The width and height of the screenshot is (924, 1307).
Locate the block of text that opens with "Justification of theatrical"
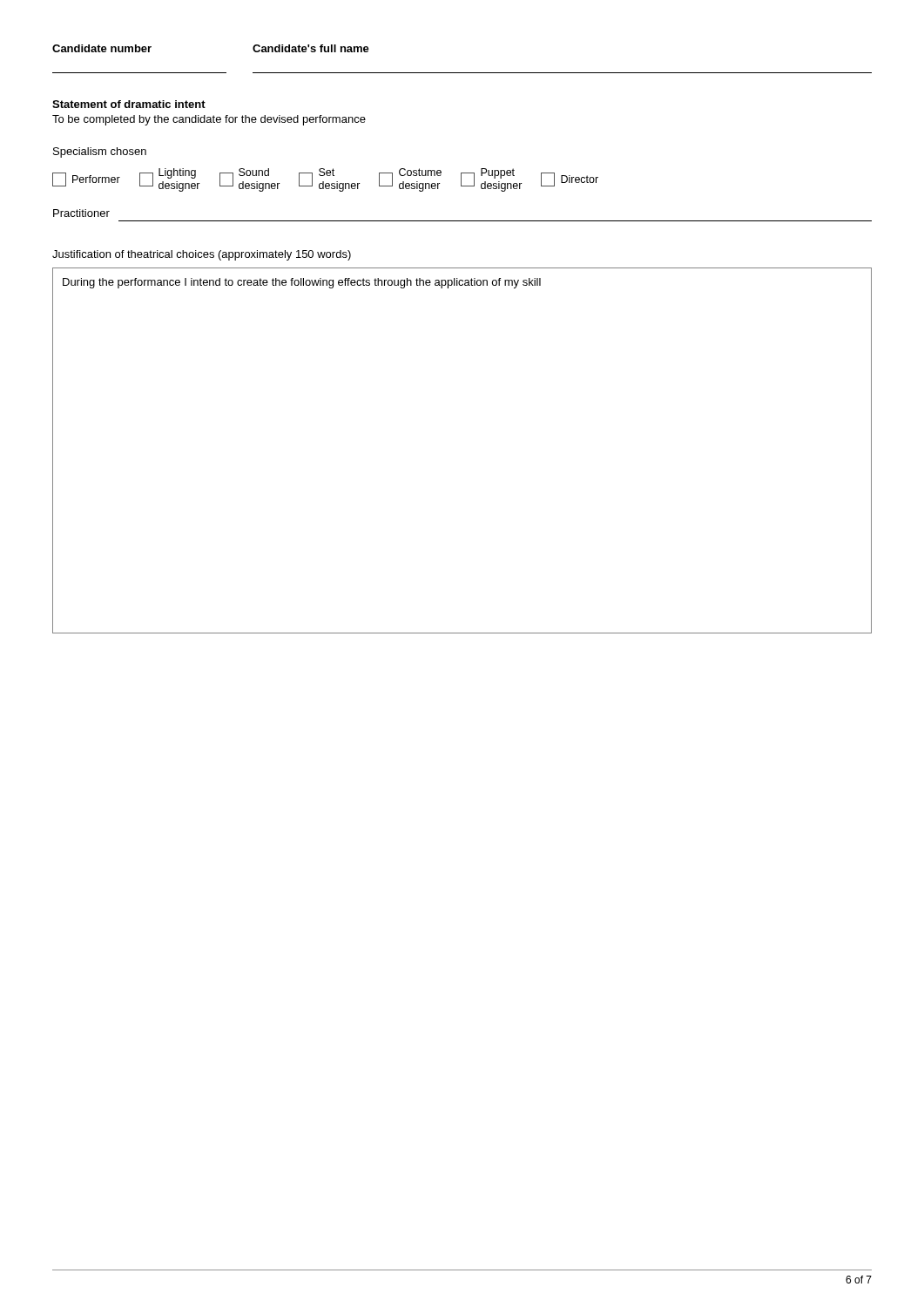coord(202,254)
